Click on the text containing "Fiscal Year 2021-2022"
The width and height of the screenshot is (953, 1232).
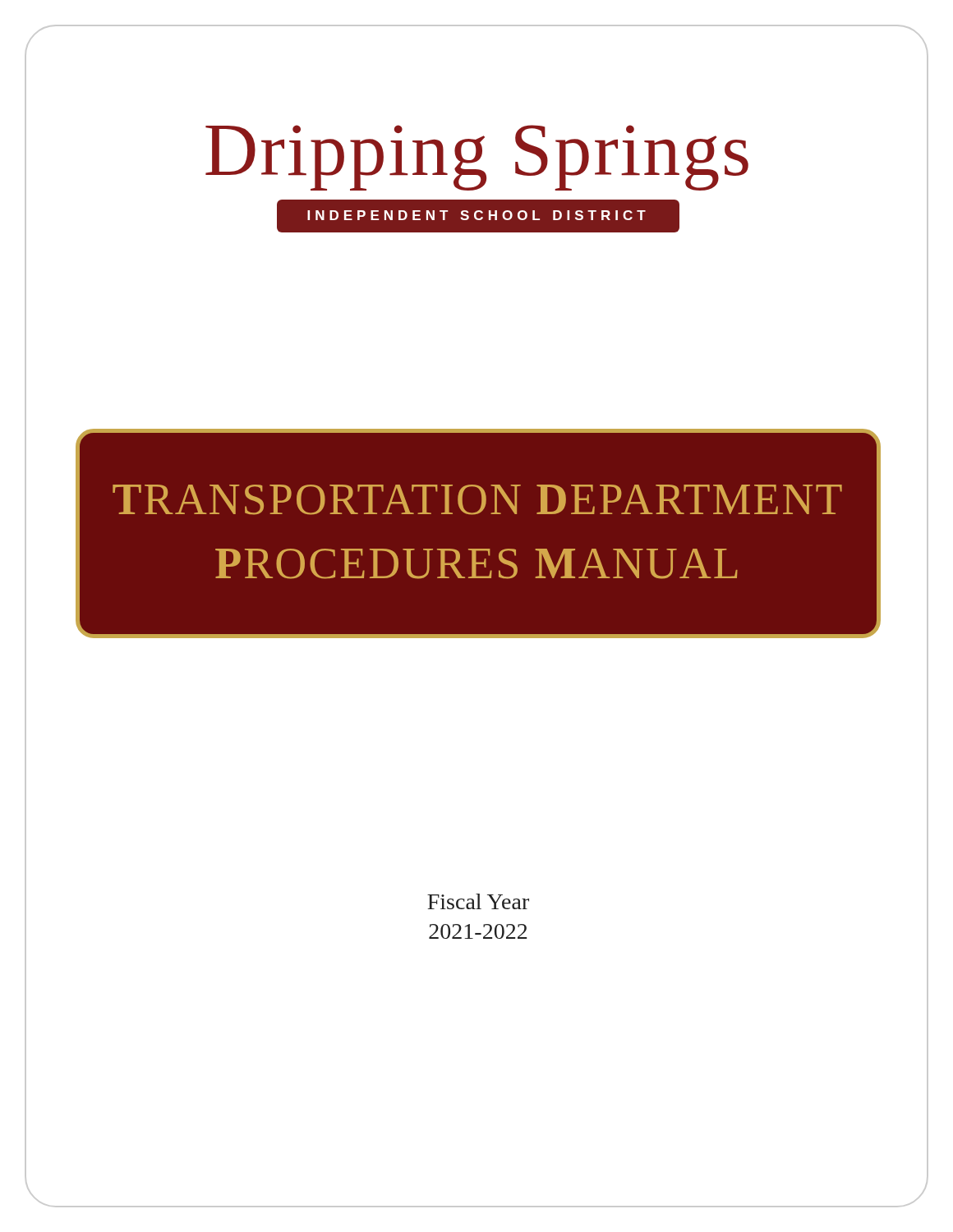click(478, 917)
